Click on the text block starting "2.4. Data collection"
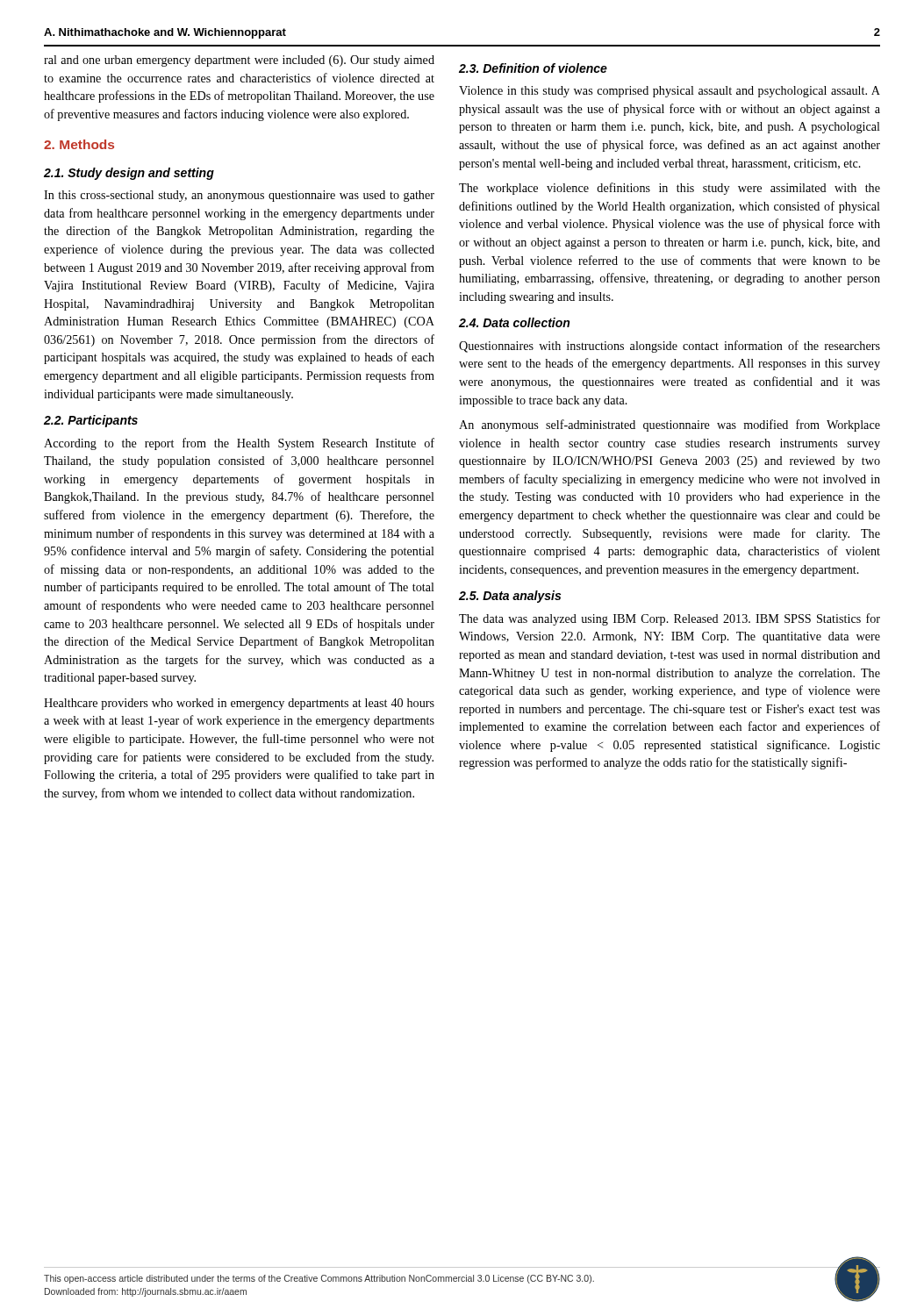The image size is (924, 1316). (x=515, y=323)
